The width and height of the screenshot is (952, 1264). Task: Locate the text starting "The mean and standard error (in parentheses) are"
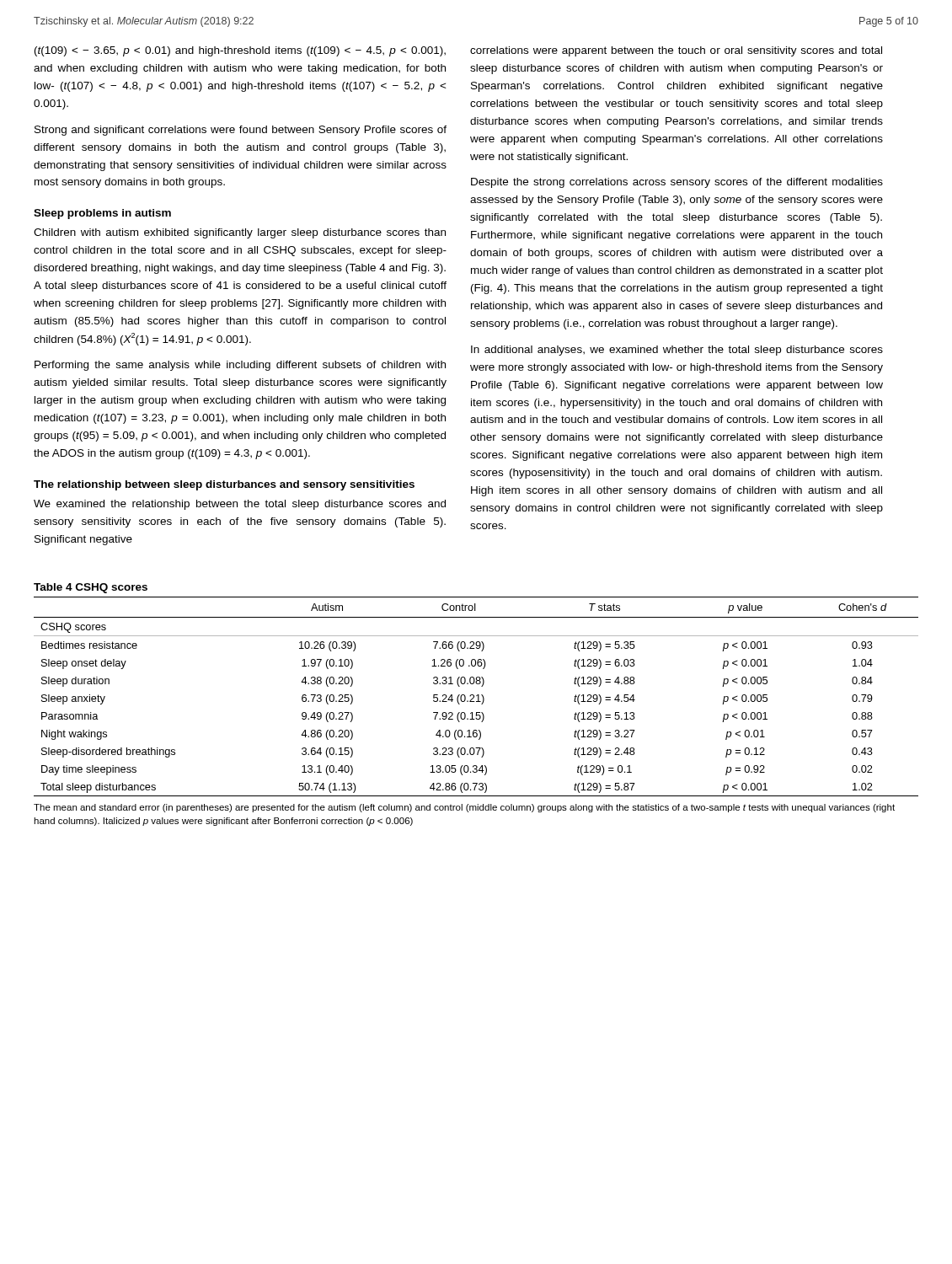pyautogui.click(x=464, y=814)
